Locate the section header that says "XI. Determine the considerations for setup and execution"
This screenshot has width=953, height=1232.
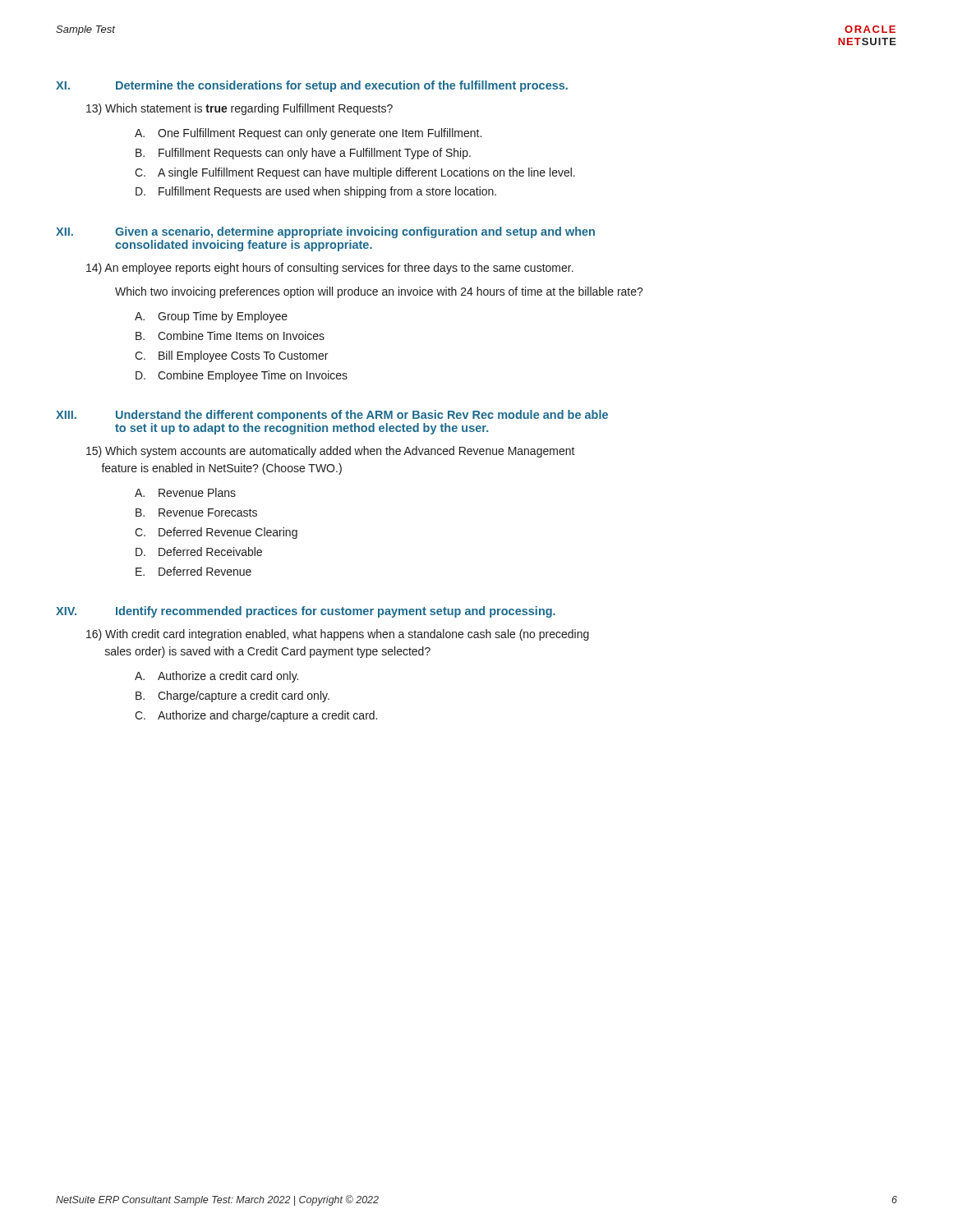pyautogui.click(x=312, y=85)
